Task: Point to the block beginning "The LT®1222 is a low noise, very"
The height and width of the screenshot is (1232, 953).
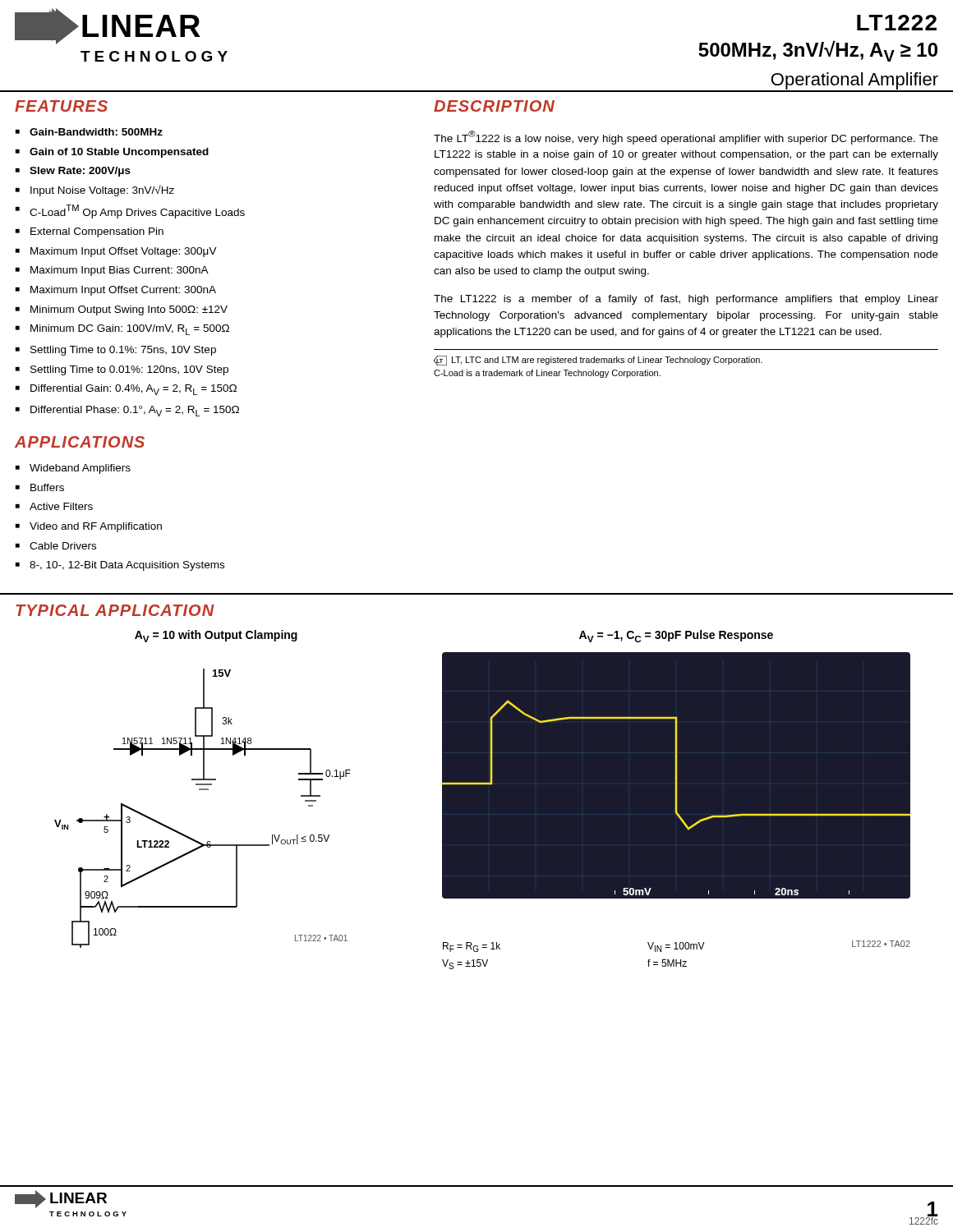Action: pos(686,203)
